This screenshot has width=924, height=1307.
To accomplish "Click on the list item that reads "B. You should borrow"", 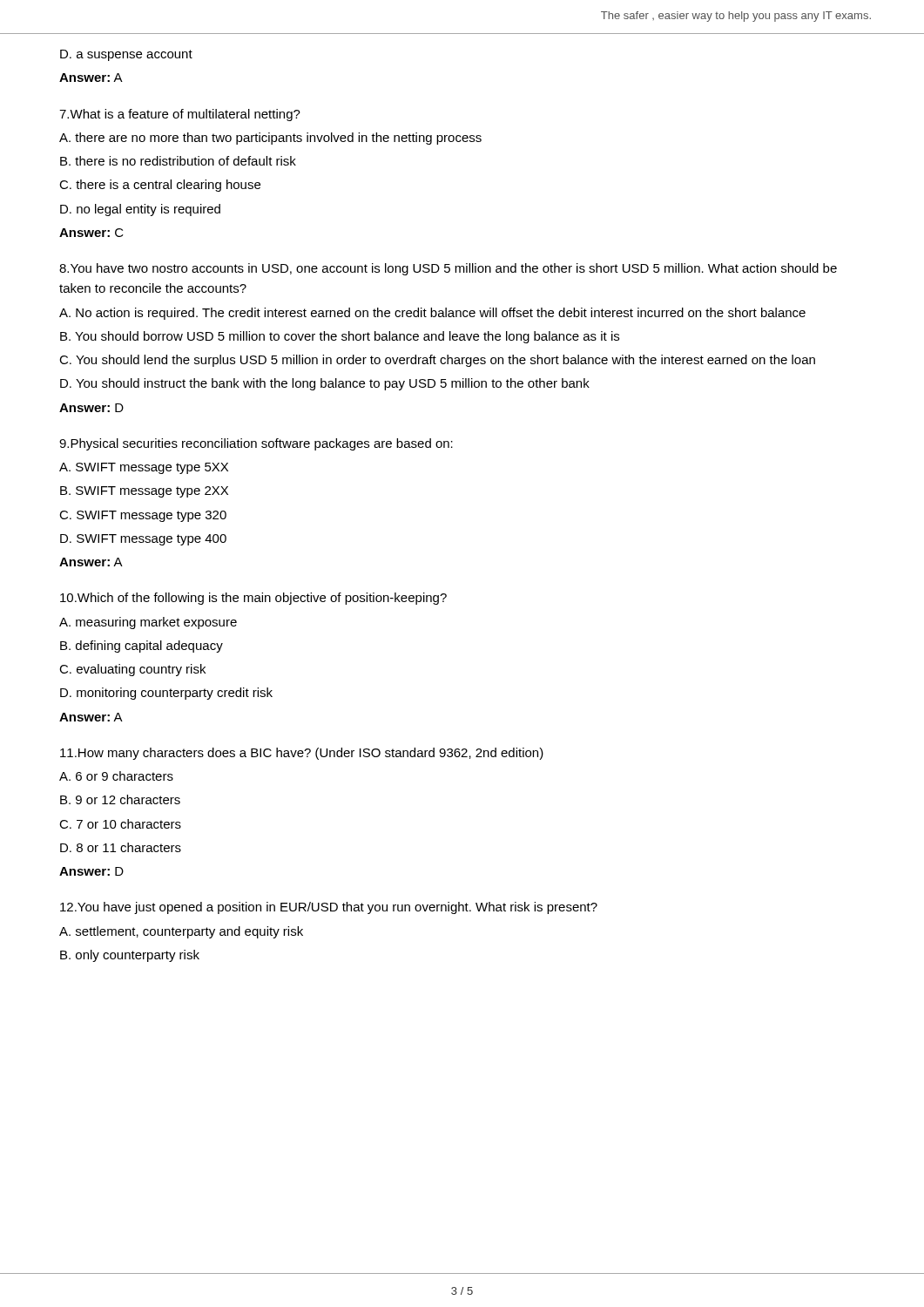I will click(462, 336).
